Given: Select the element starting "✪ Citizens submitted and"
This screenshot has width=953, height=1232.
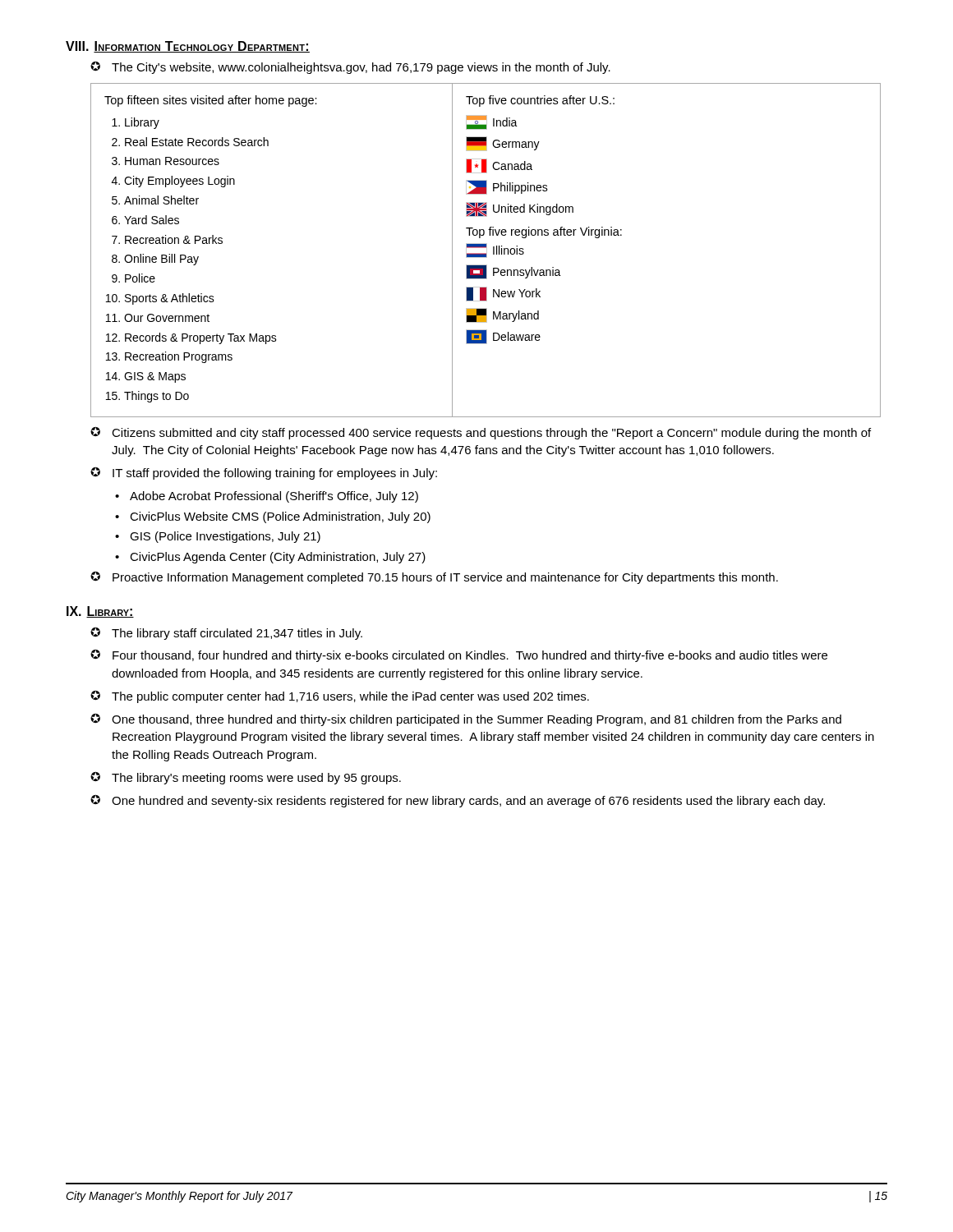Looking at the screenshot, I should coord(489,441).
